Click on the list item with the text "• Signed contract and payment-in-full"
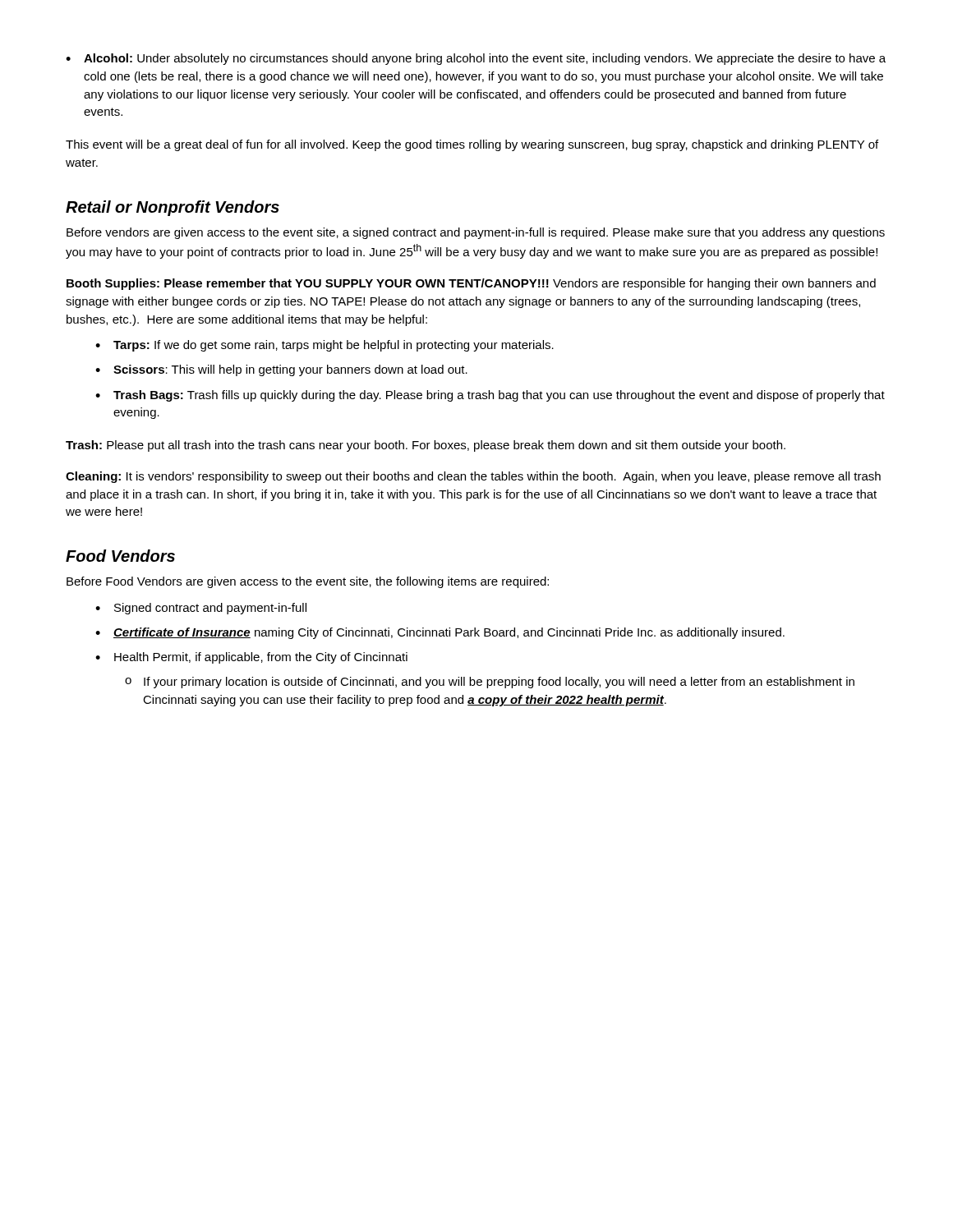The width and height of the screenshot is (953, 1232). tap(201, 609)
